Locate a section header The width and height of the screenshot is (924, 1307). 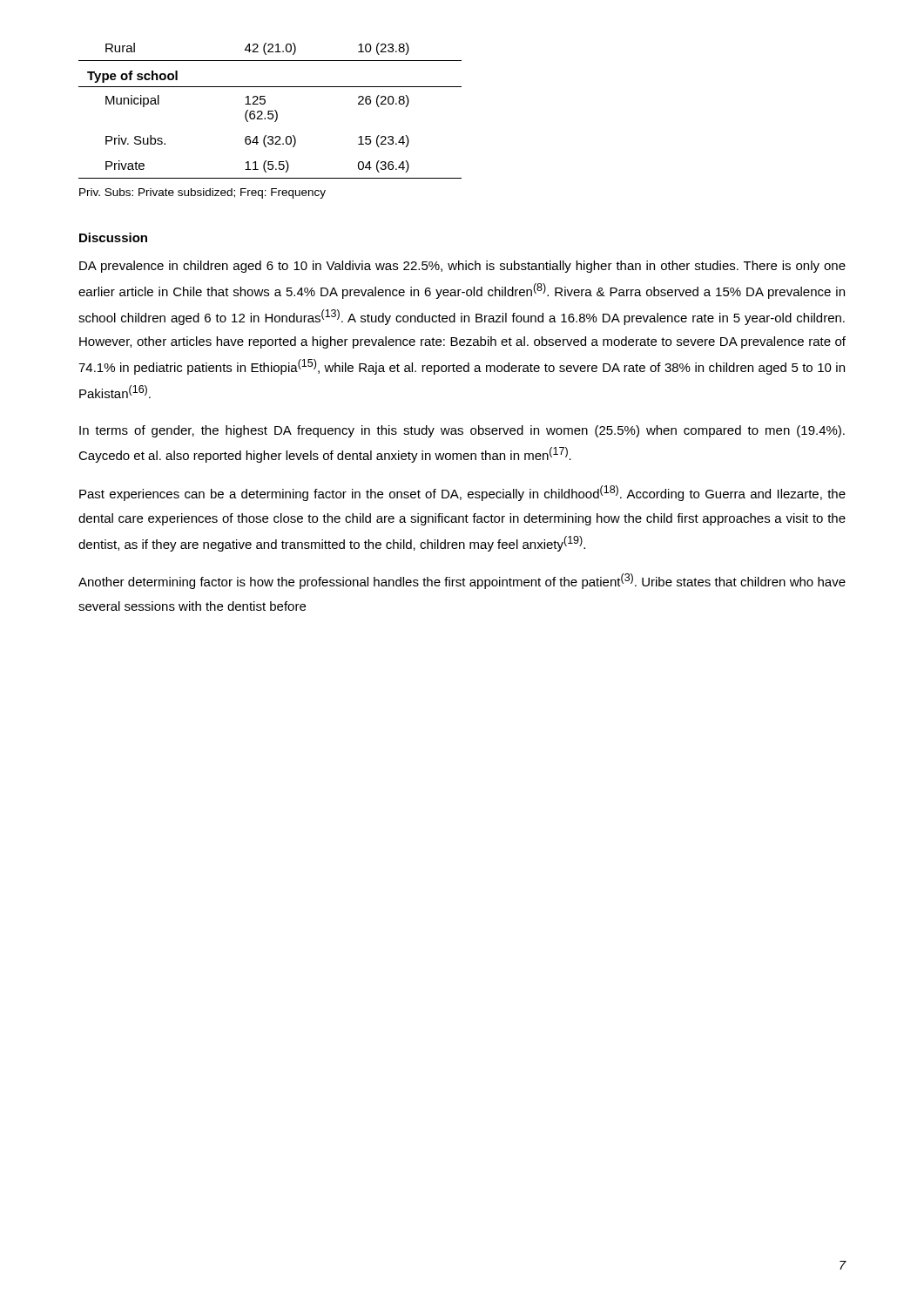[x=113, y=237]
